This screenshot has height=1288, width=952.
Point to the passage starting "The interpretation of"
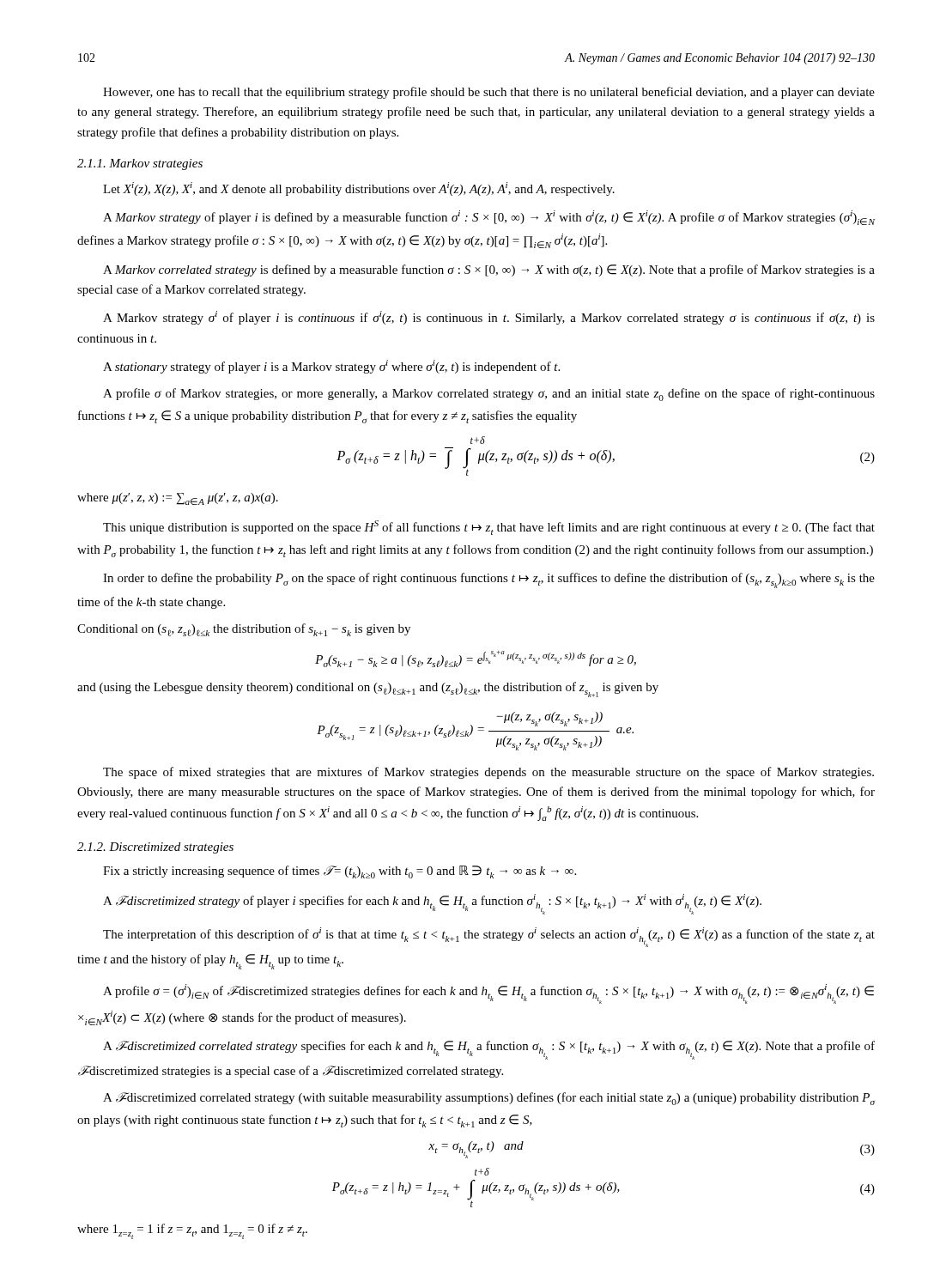coord(476,948)
